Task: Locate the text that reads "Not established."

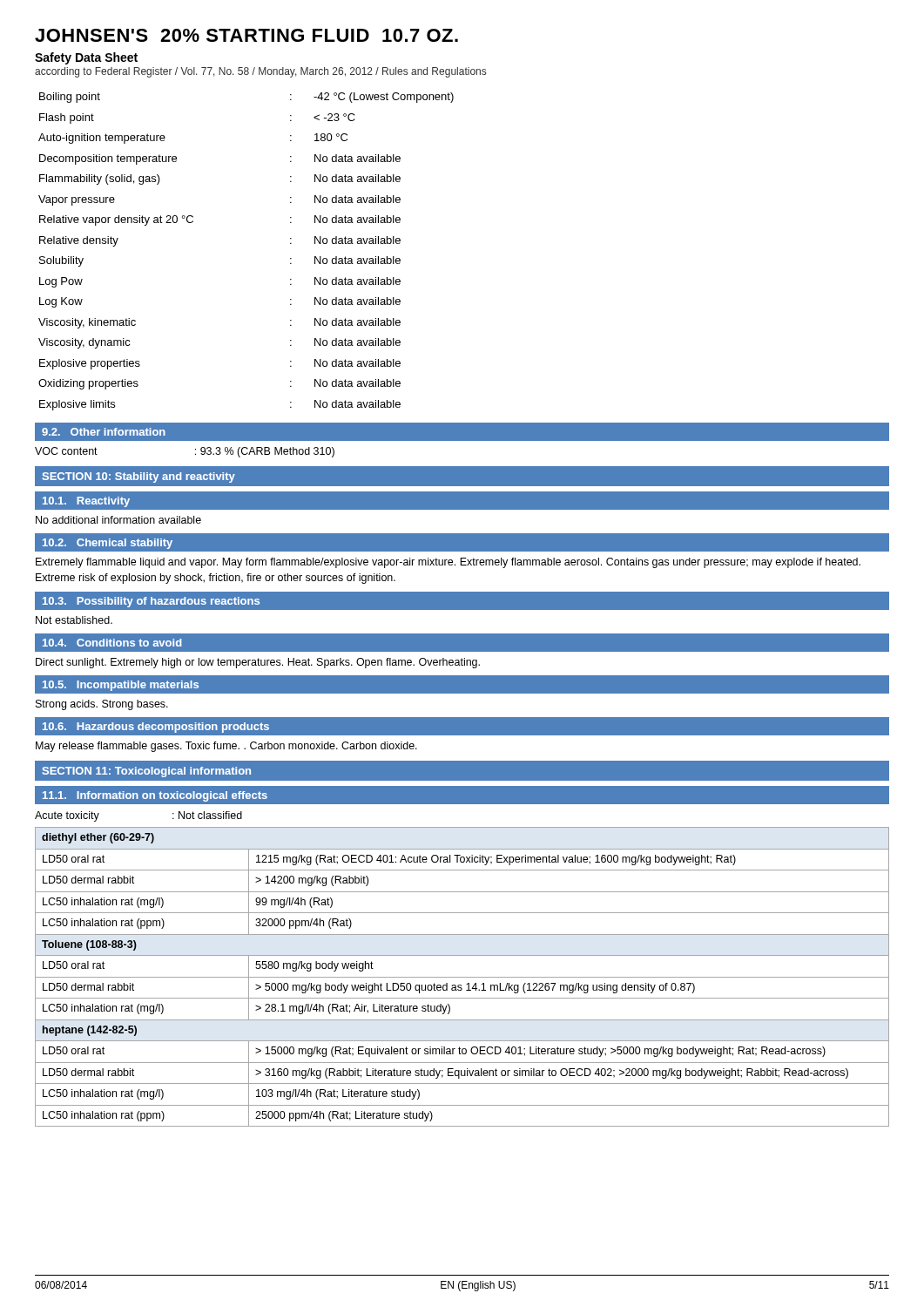Action: [x=462, y=620]
